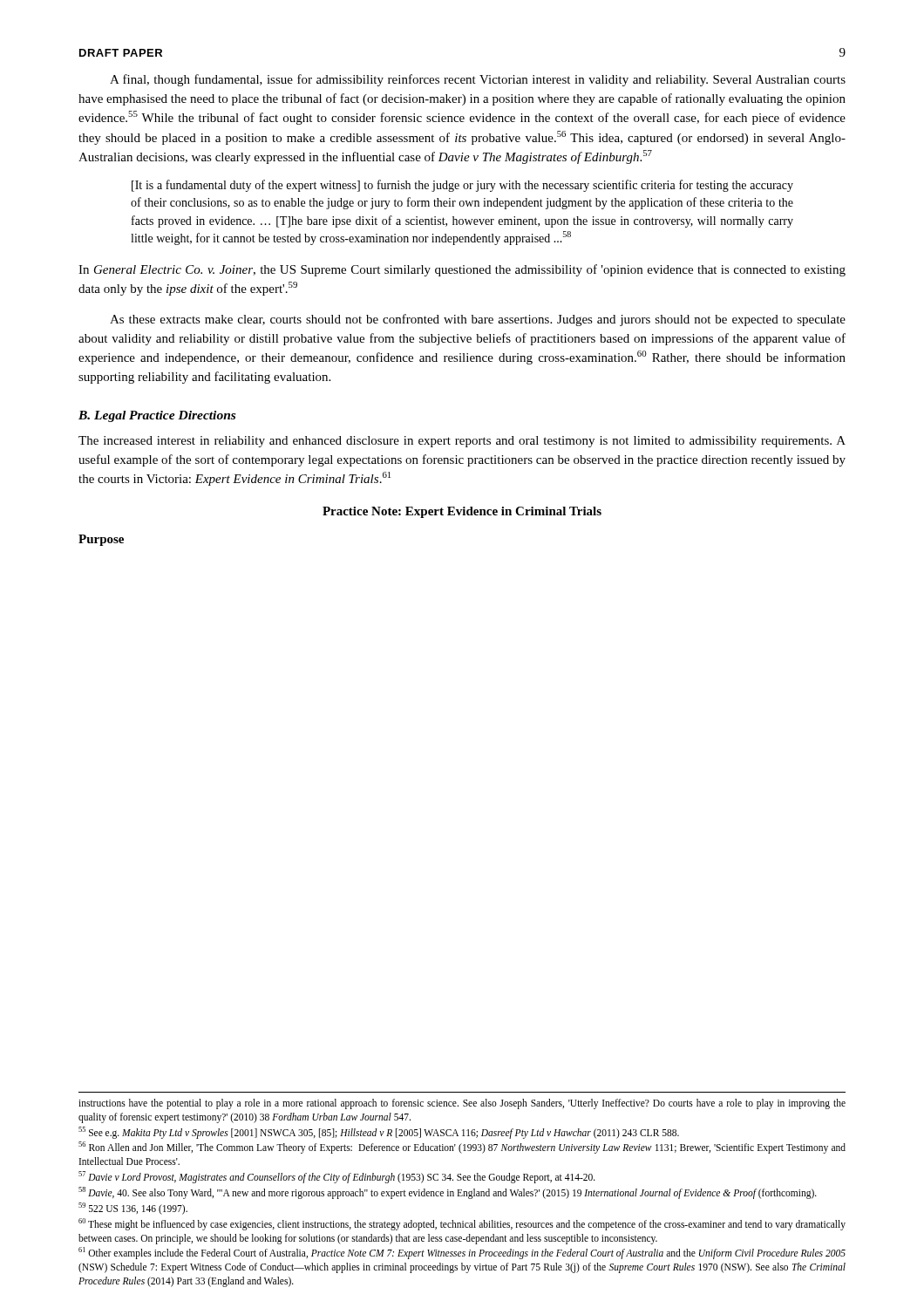This screenshot has height=1308, width=924.
Task: Point to the block starting "In General Electric Co. v. Joiner, the"
Action: (462, 279)
